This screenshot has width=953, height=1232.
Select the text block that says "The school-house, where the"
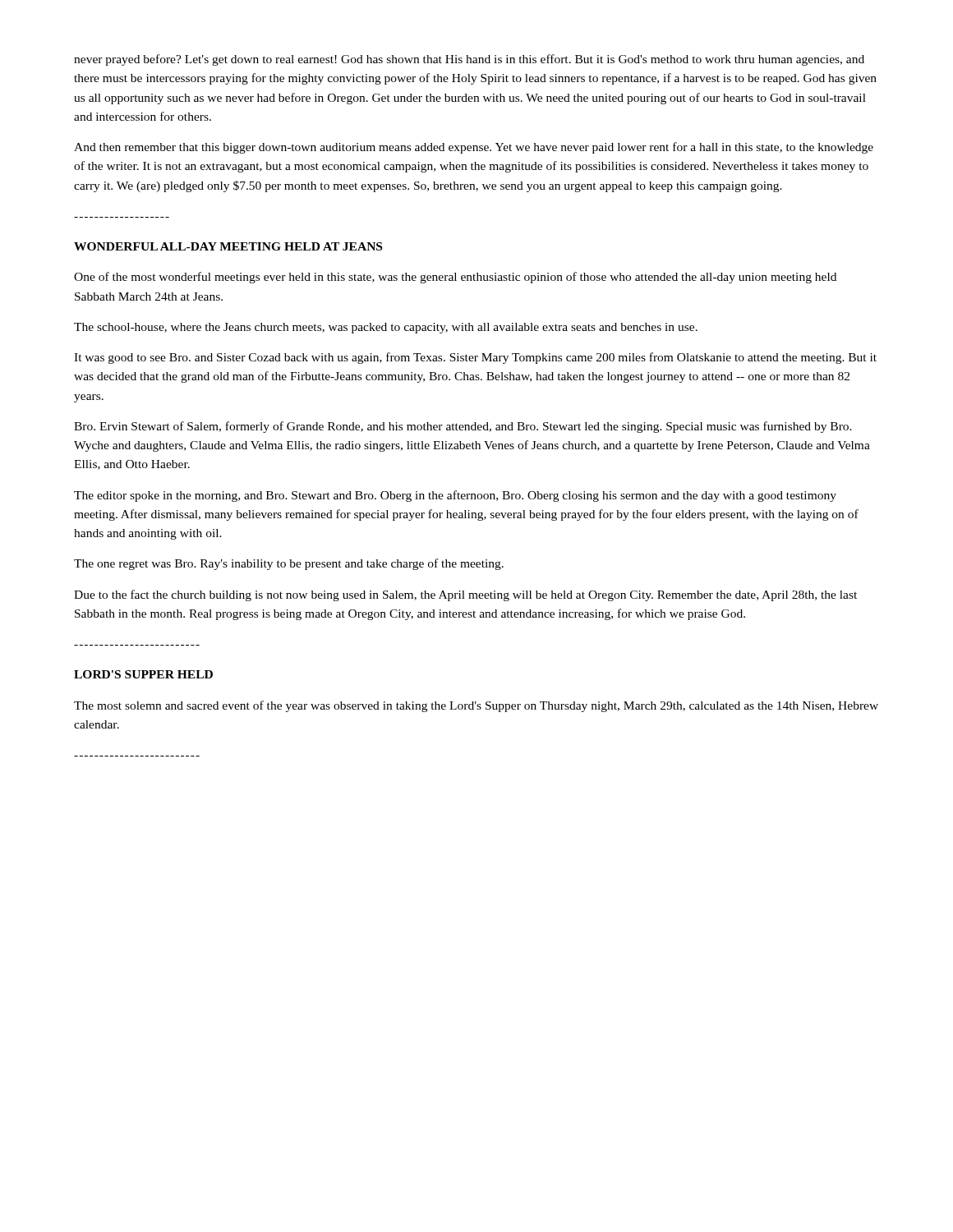tap(476, 326)
